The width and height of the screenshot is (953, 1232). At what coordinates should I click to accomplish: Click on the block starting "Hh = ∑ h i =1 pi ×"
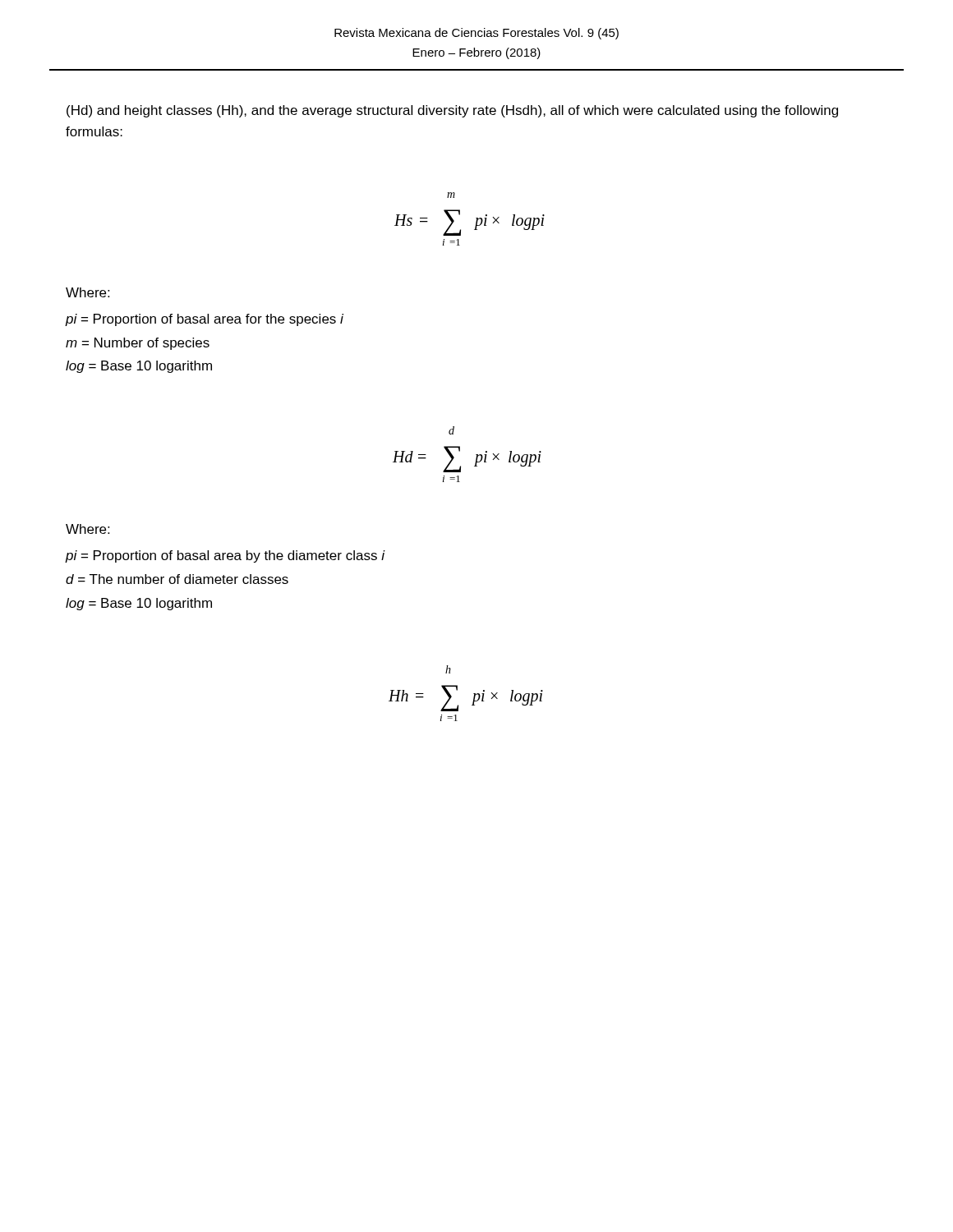476,692
